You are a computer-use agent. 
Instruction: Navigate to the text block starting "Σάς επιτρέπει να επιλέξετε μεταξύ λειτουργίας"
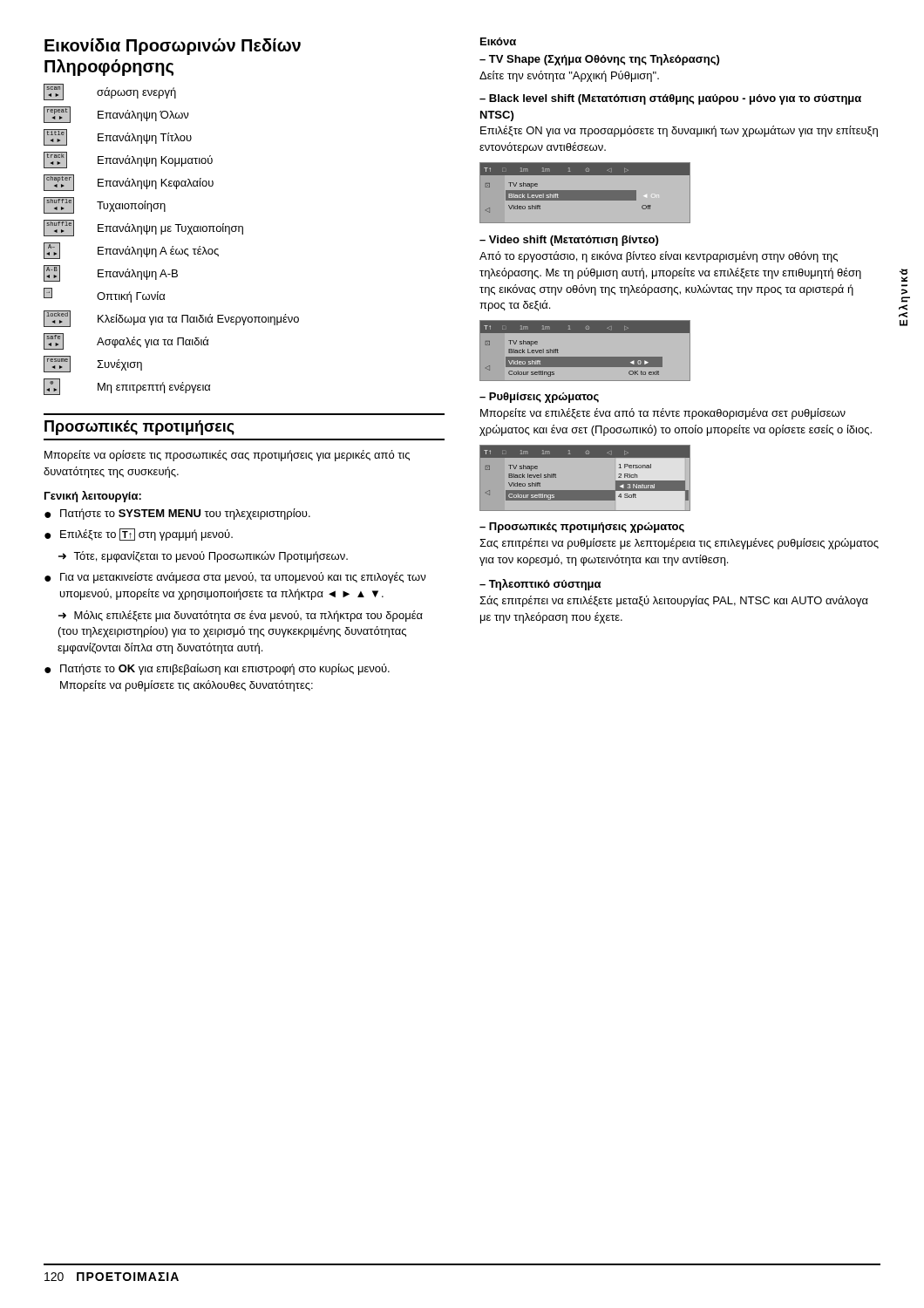[x=680, y=609]
